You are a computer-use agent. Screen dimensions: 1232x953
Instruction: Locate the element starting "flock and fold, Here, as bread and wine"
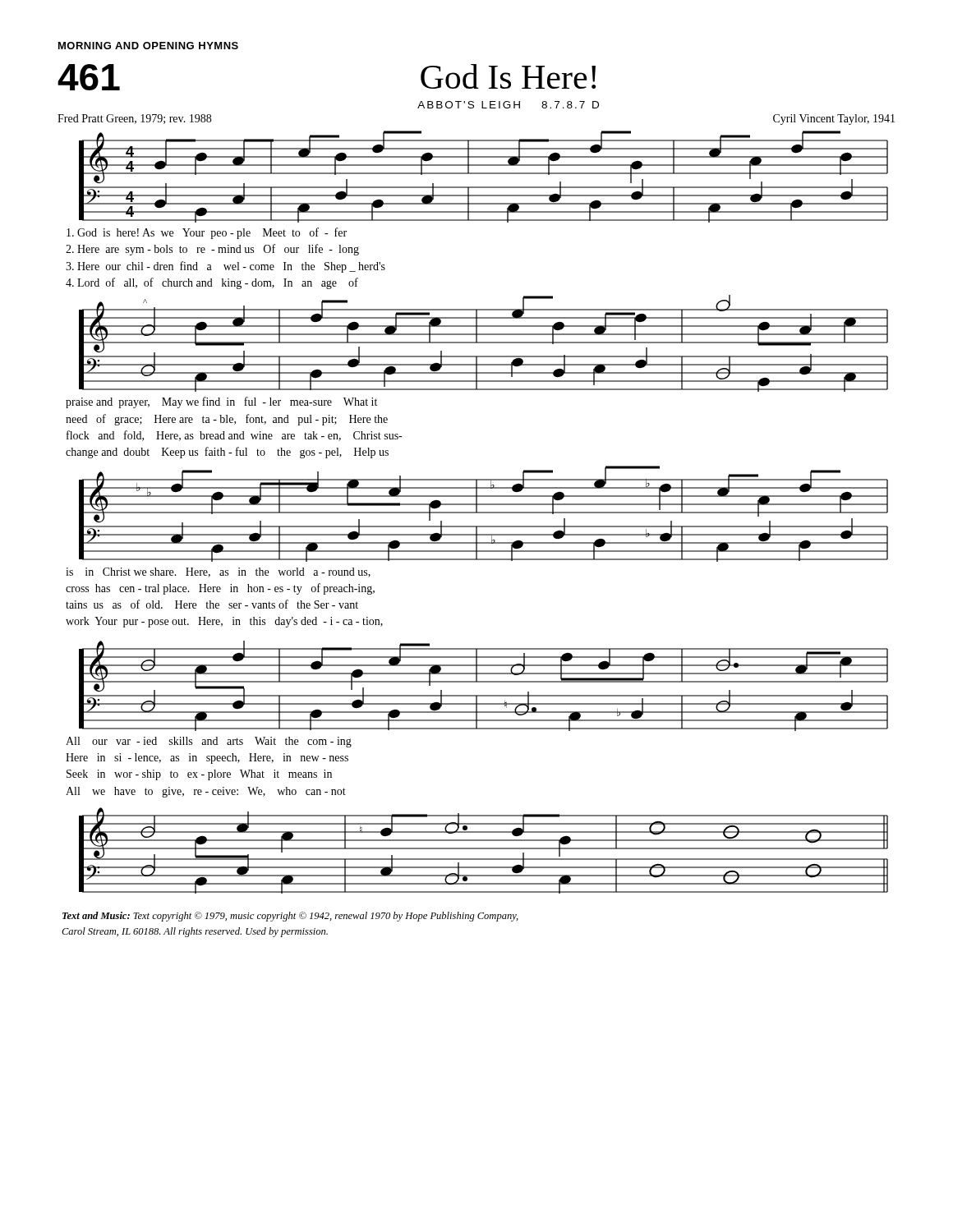click(x=234, y=436)
